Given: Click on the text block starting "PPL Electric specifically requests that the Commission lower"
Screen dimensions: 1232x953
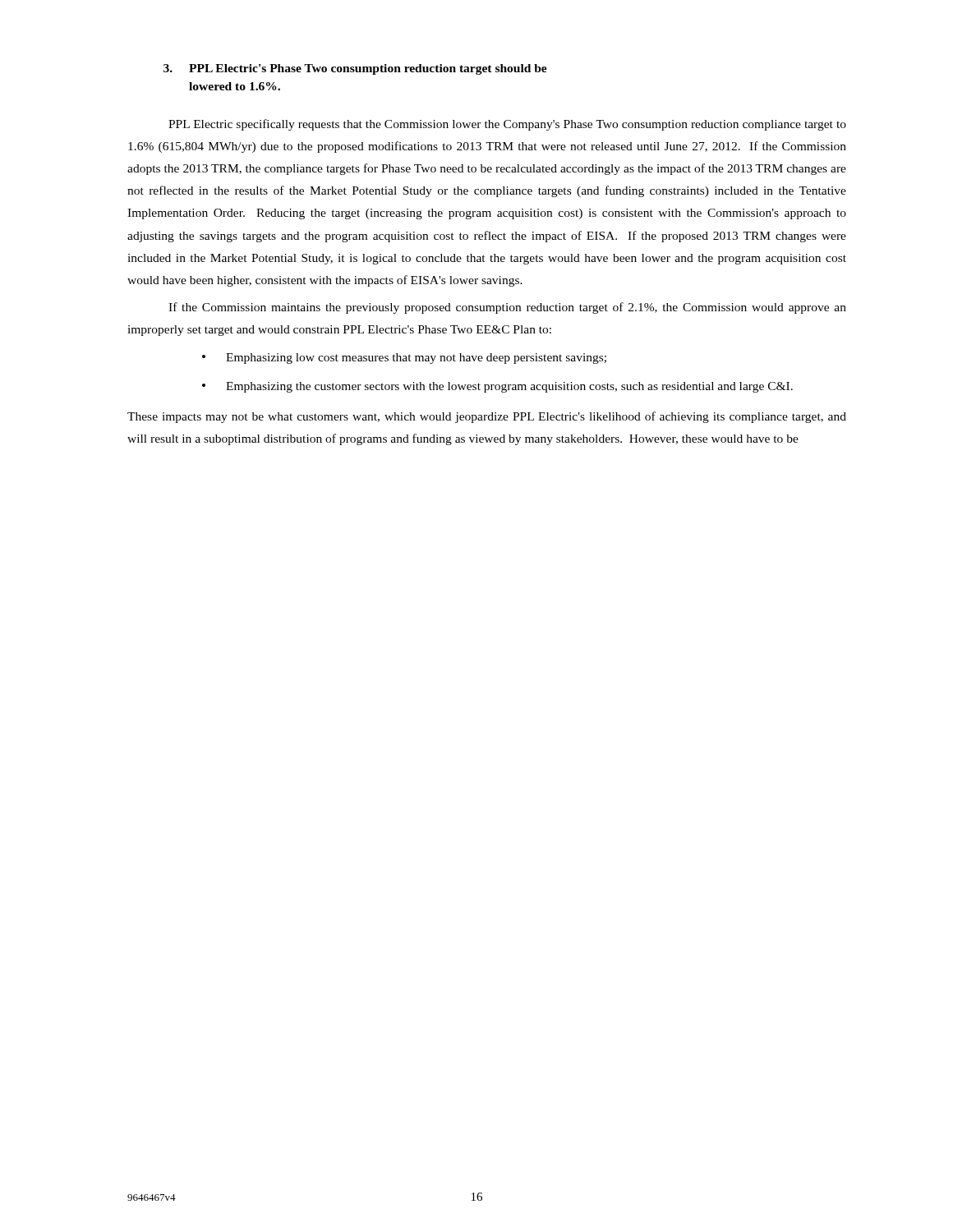Looking at the screenshot, I should point(487,201).
